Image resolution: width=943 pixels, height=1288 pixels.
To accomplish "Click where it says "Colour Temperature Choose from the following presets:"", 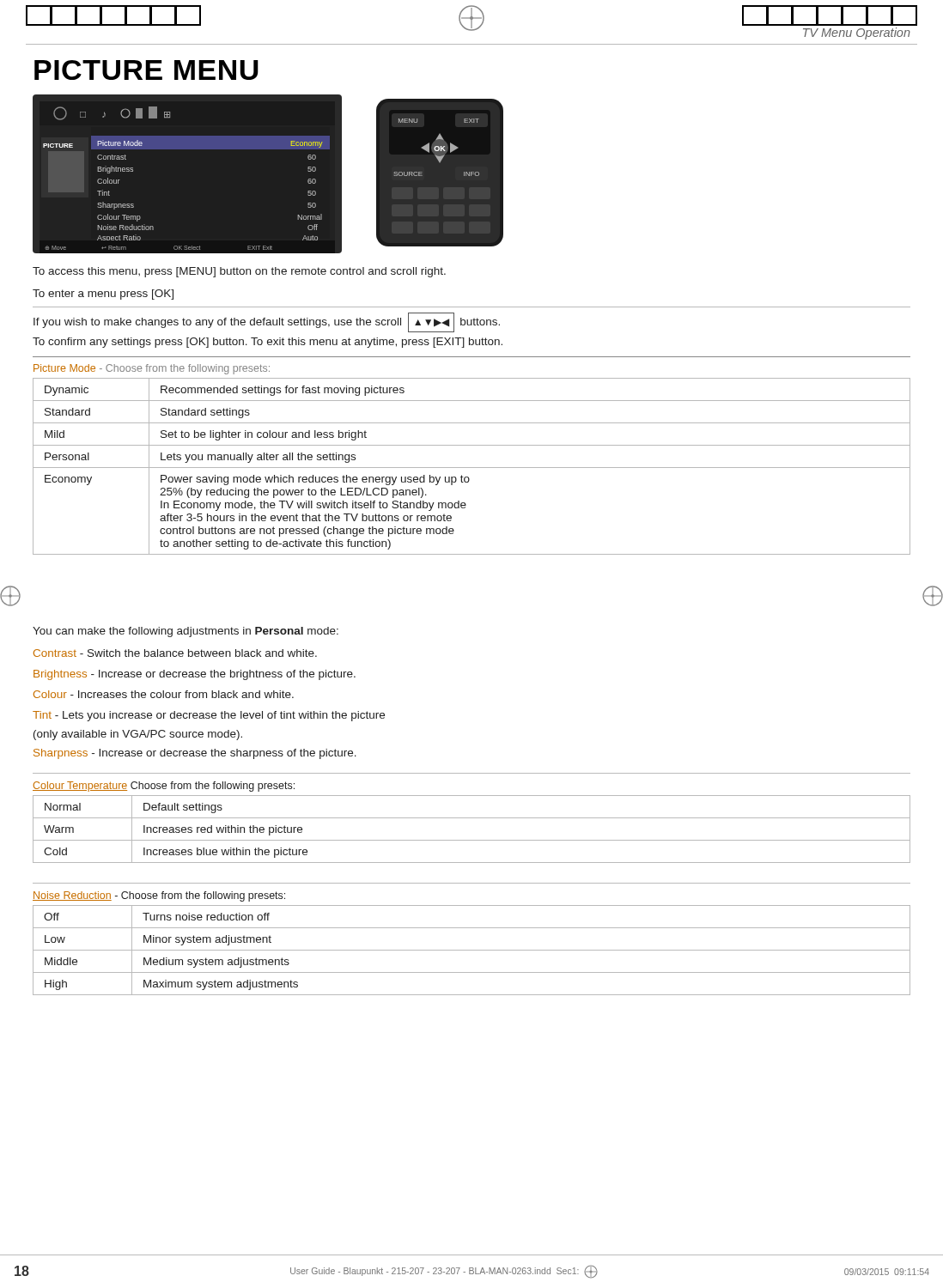I will [x=164, y=786].
